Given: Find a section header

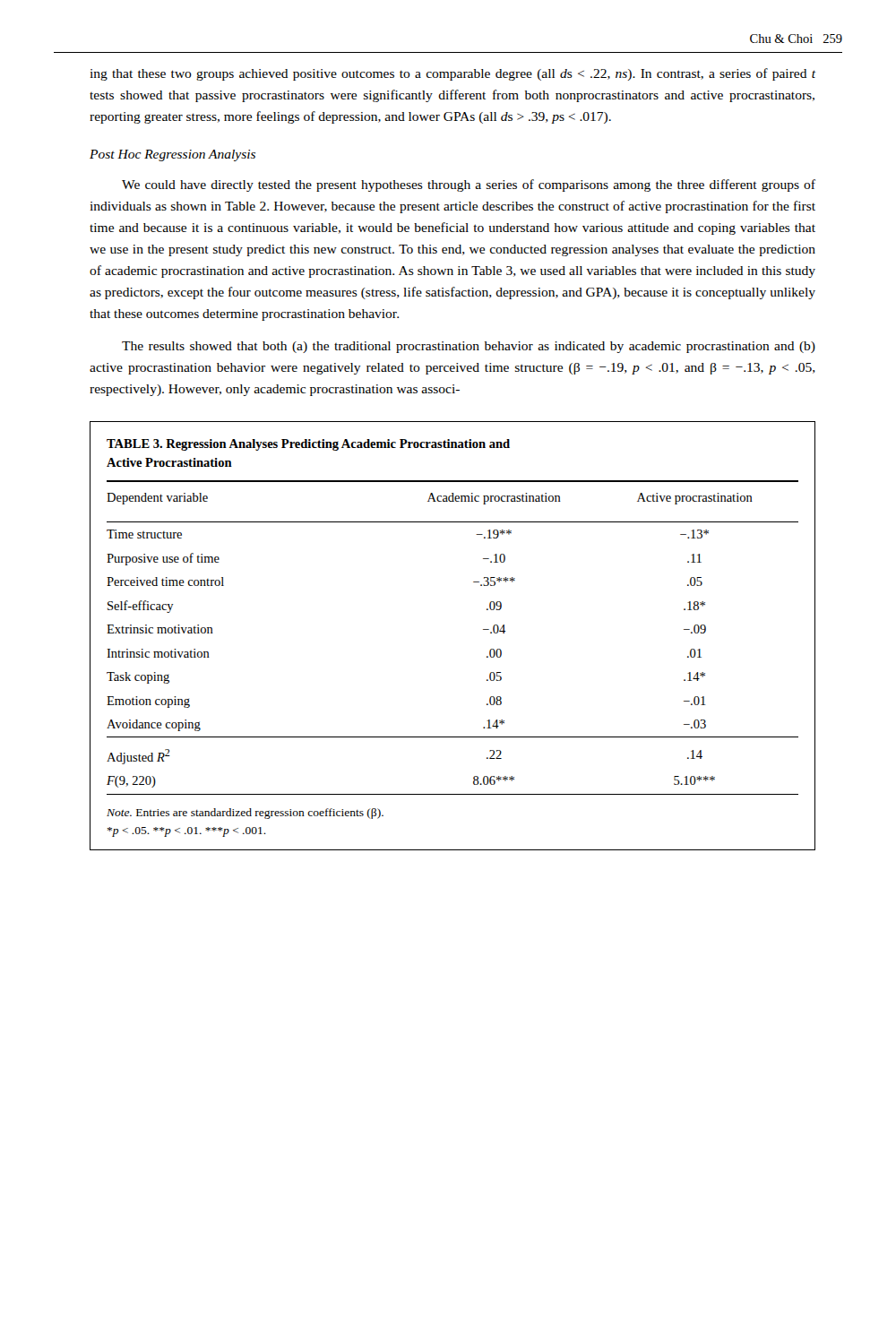Looking at the screenshot, I should click(x=173, y=154).
